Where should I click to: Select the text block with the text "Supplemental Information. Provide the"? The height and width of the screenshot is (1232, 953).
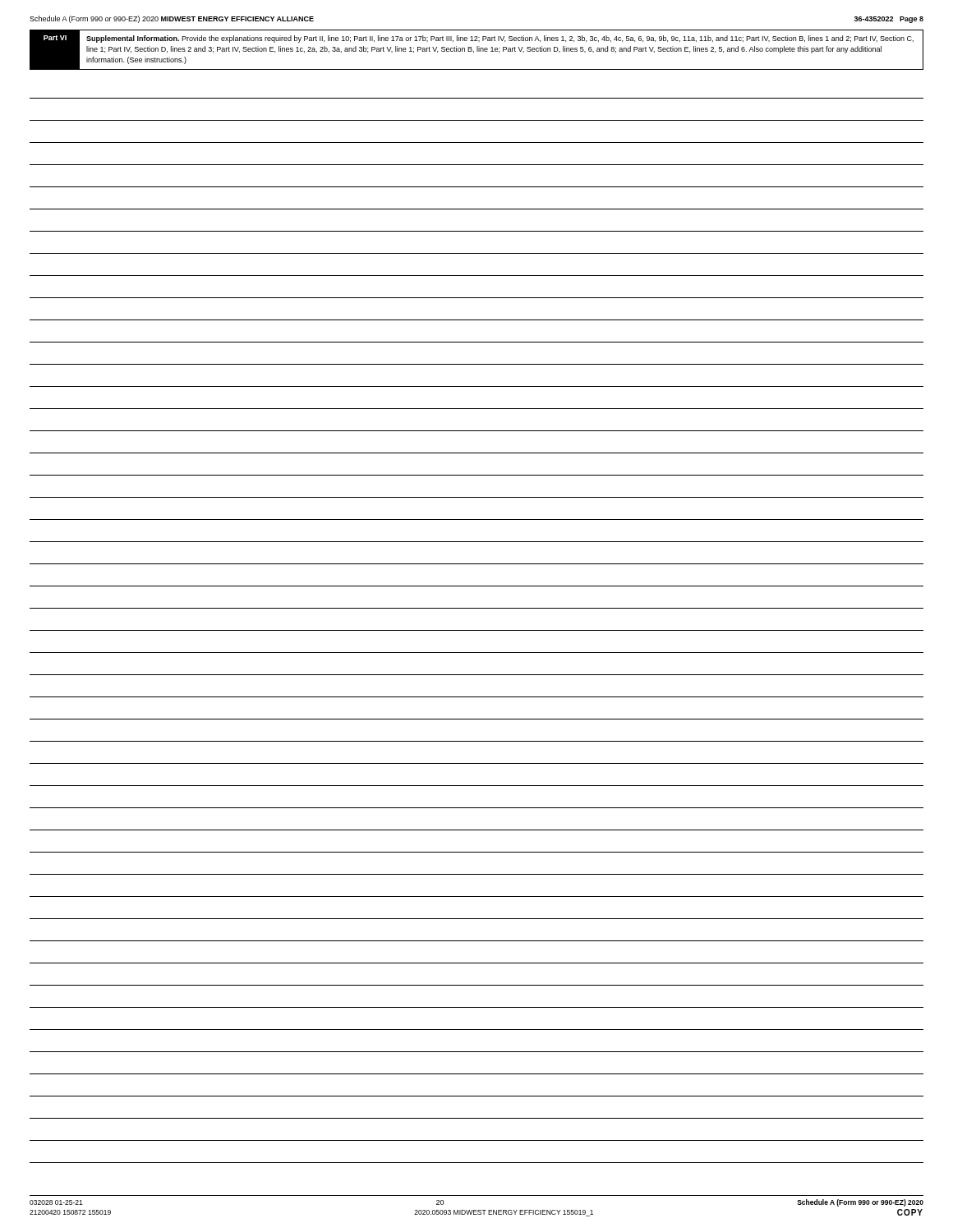click(500, 49)
